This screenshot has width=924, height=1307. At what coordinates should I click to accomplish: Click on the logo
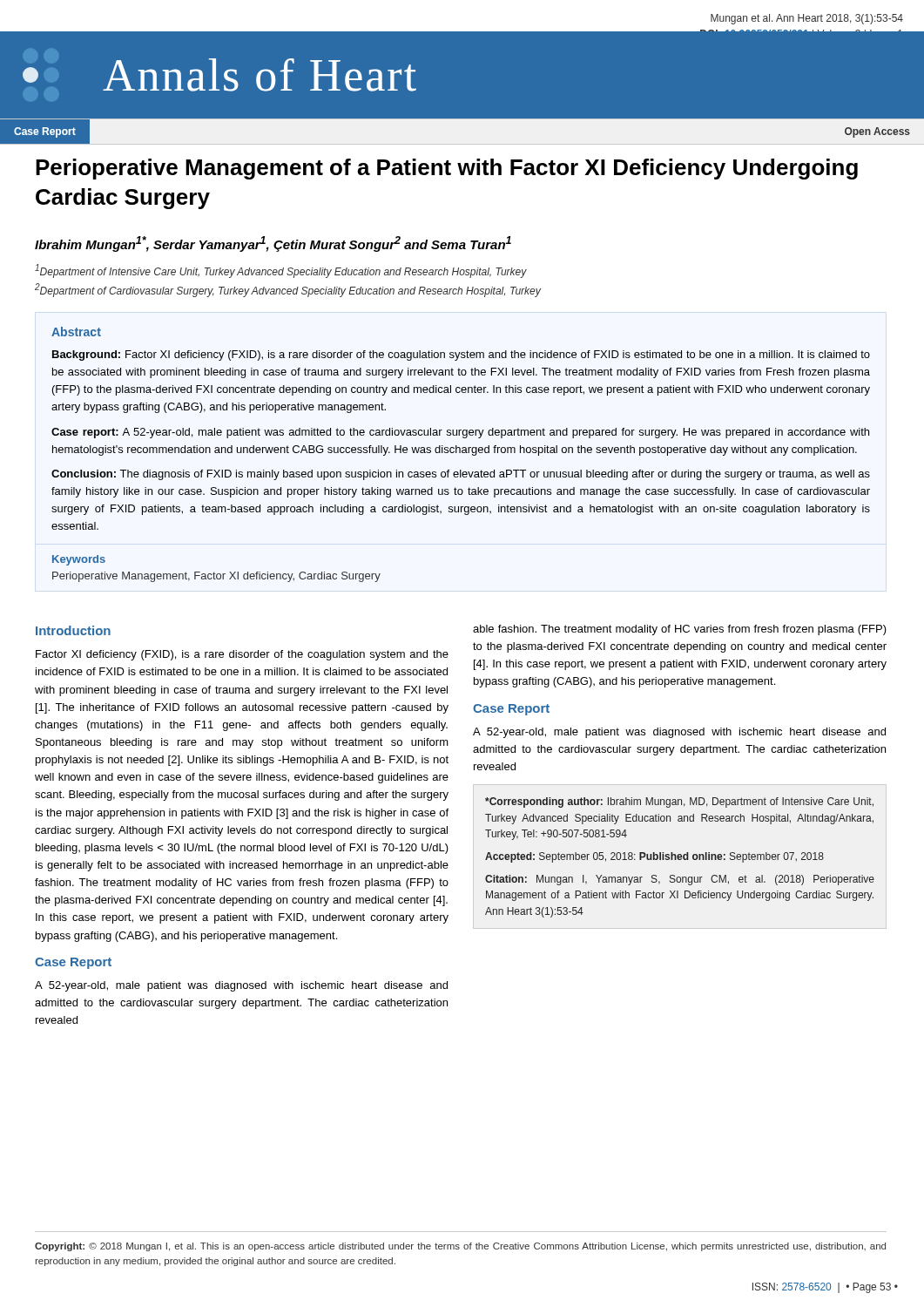tap(462, 75)
